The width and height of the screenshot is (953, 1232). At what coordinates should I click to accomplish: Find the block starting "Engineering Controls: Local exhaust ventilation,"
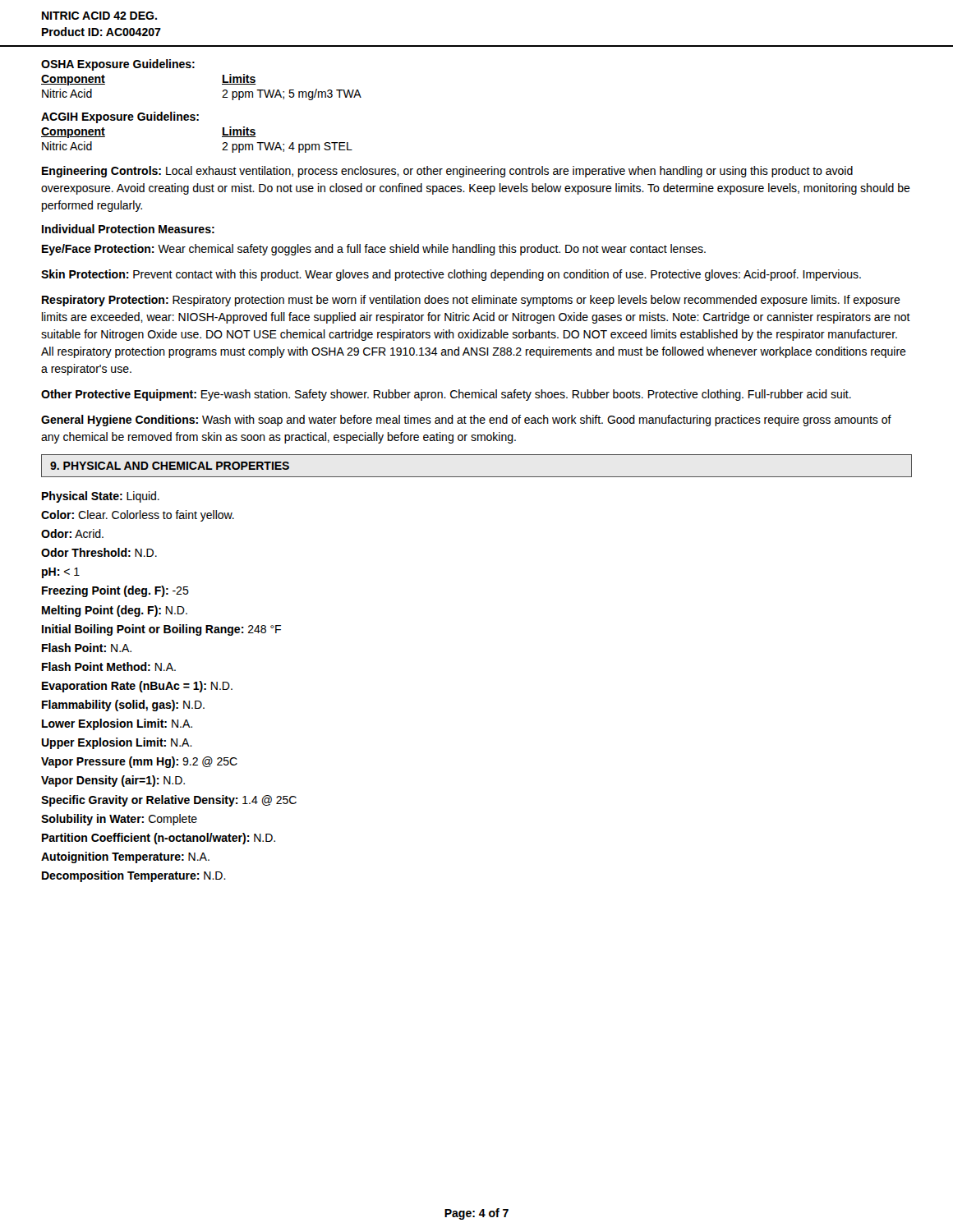(476, 188)
